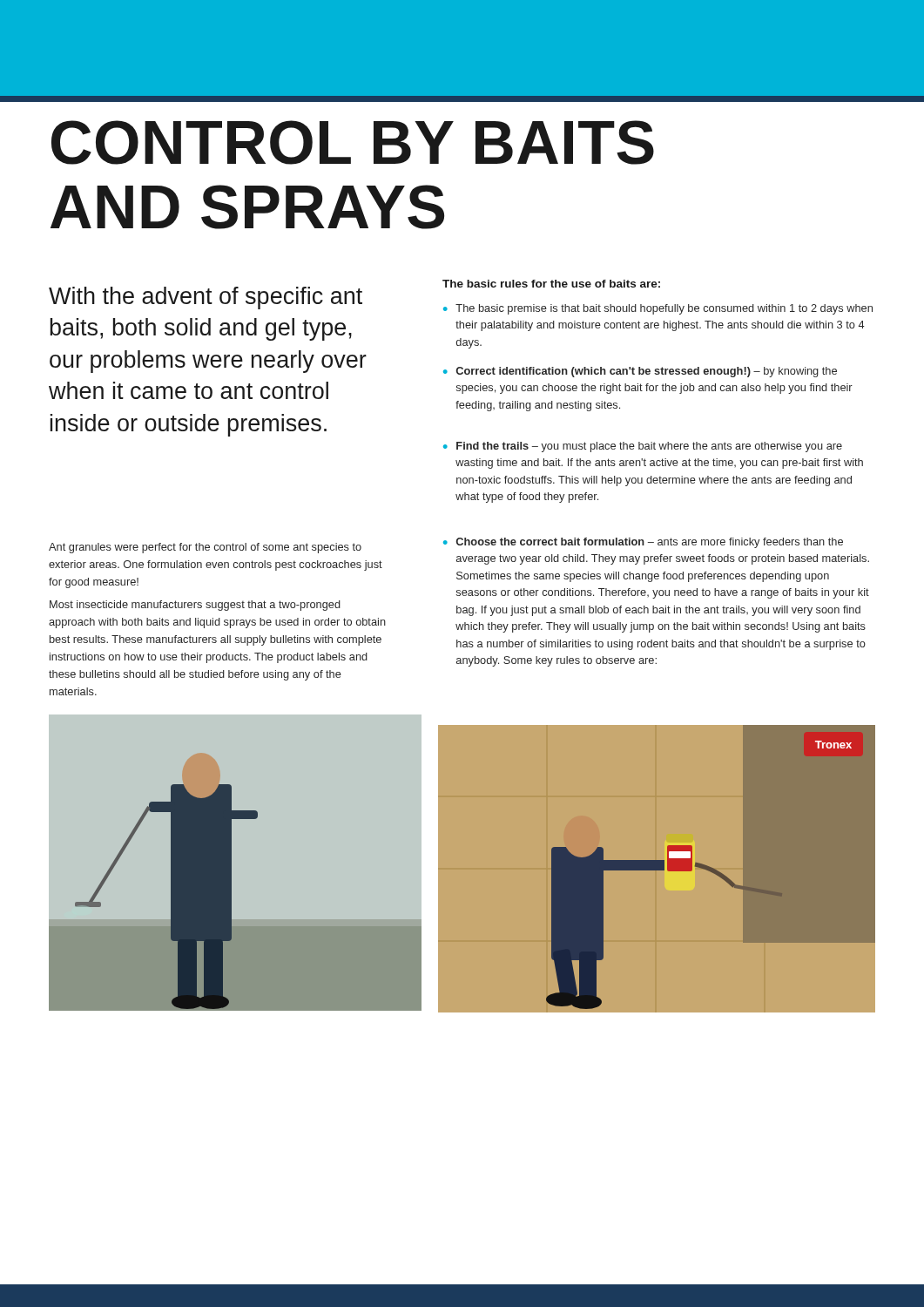The image size is (924, 1307).
Task: Find the text block starting "Ant granules were"
Action: click(215, 564)
